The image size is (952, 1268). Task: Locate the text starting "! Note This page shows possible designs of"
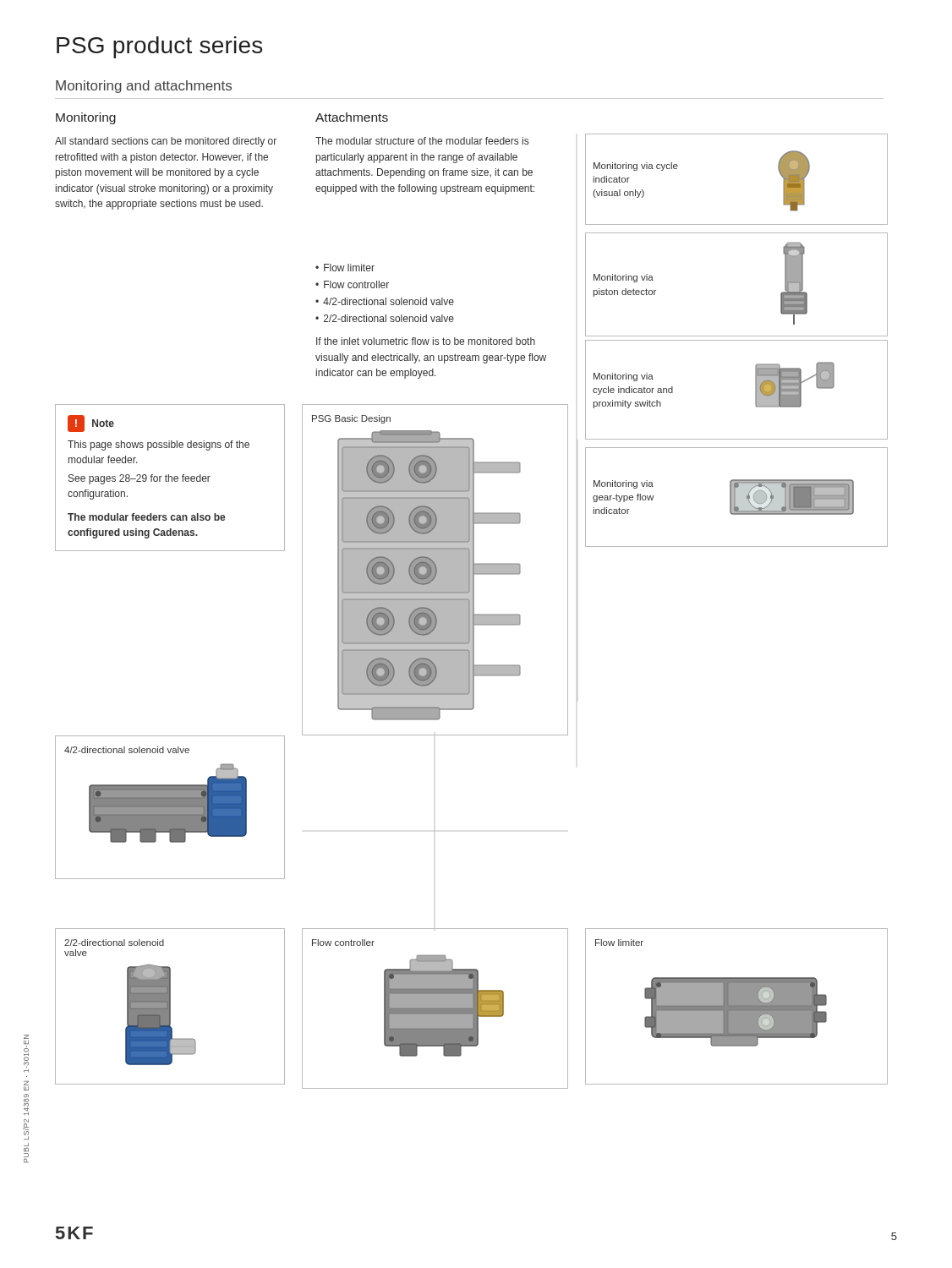tap(170, 478)
